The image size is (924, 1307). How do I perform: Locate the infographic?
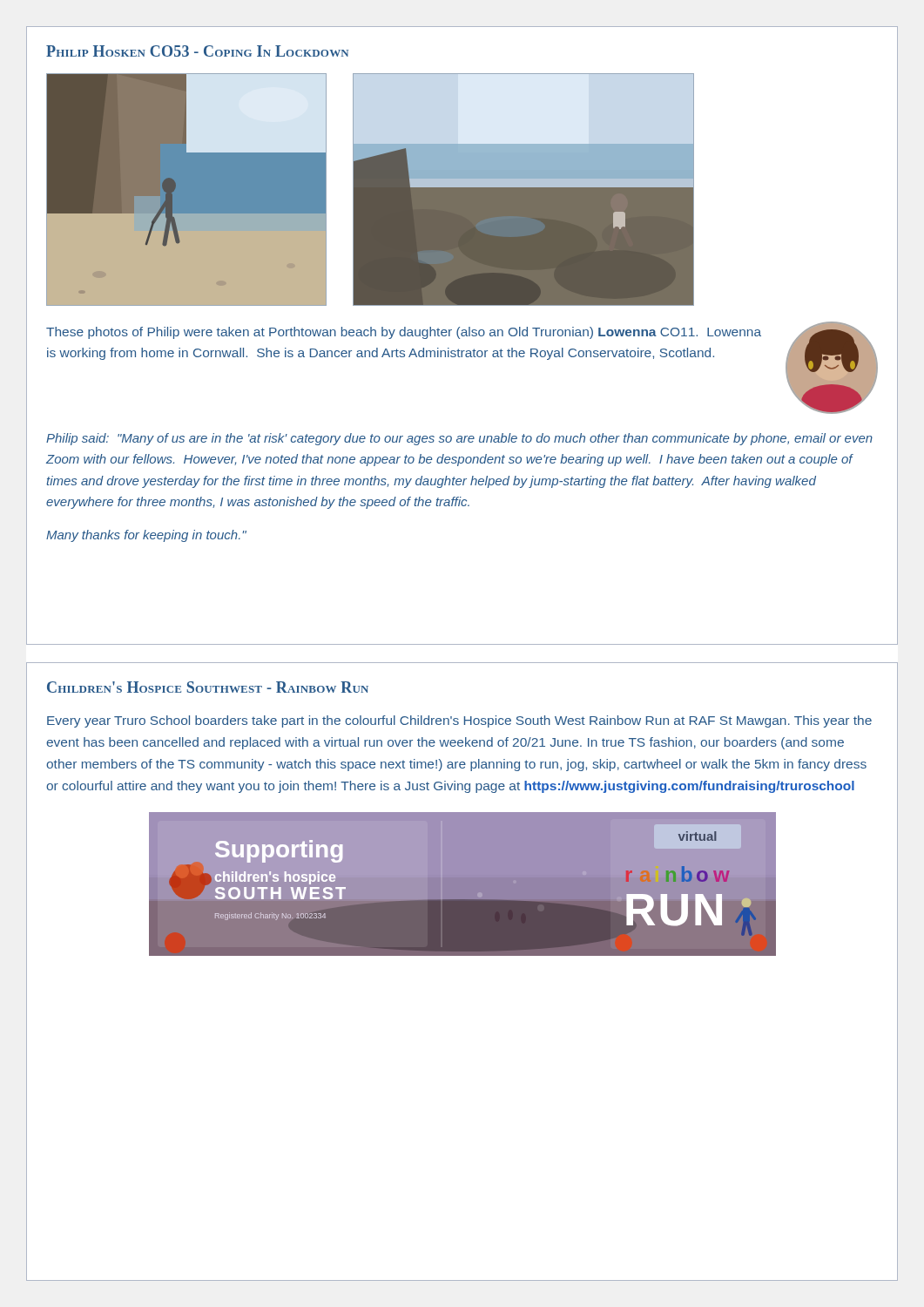[462, 884]
